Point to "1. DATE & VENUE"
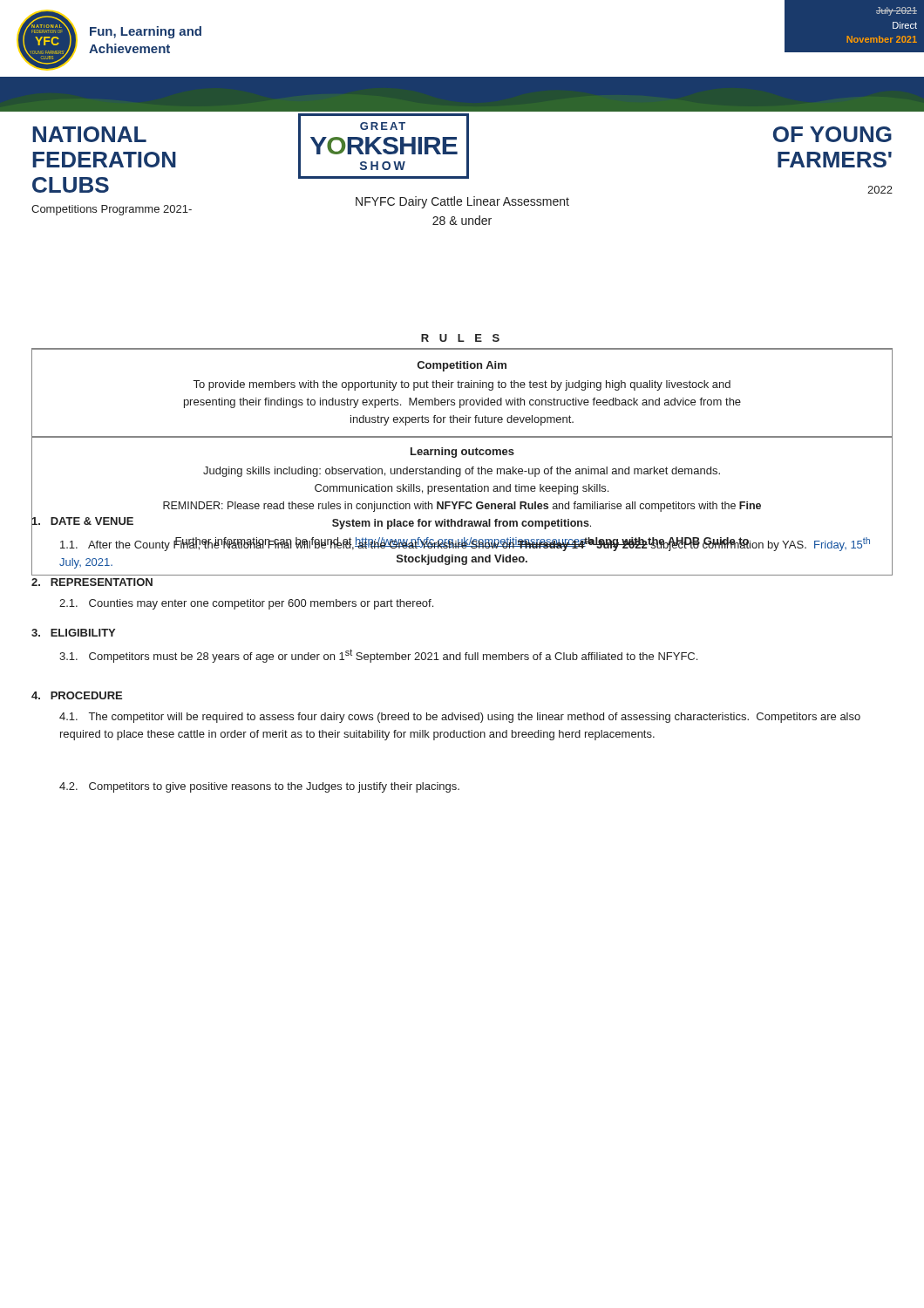This screenshot has height=1308, width=924. point(462,521)
